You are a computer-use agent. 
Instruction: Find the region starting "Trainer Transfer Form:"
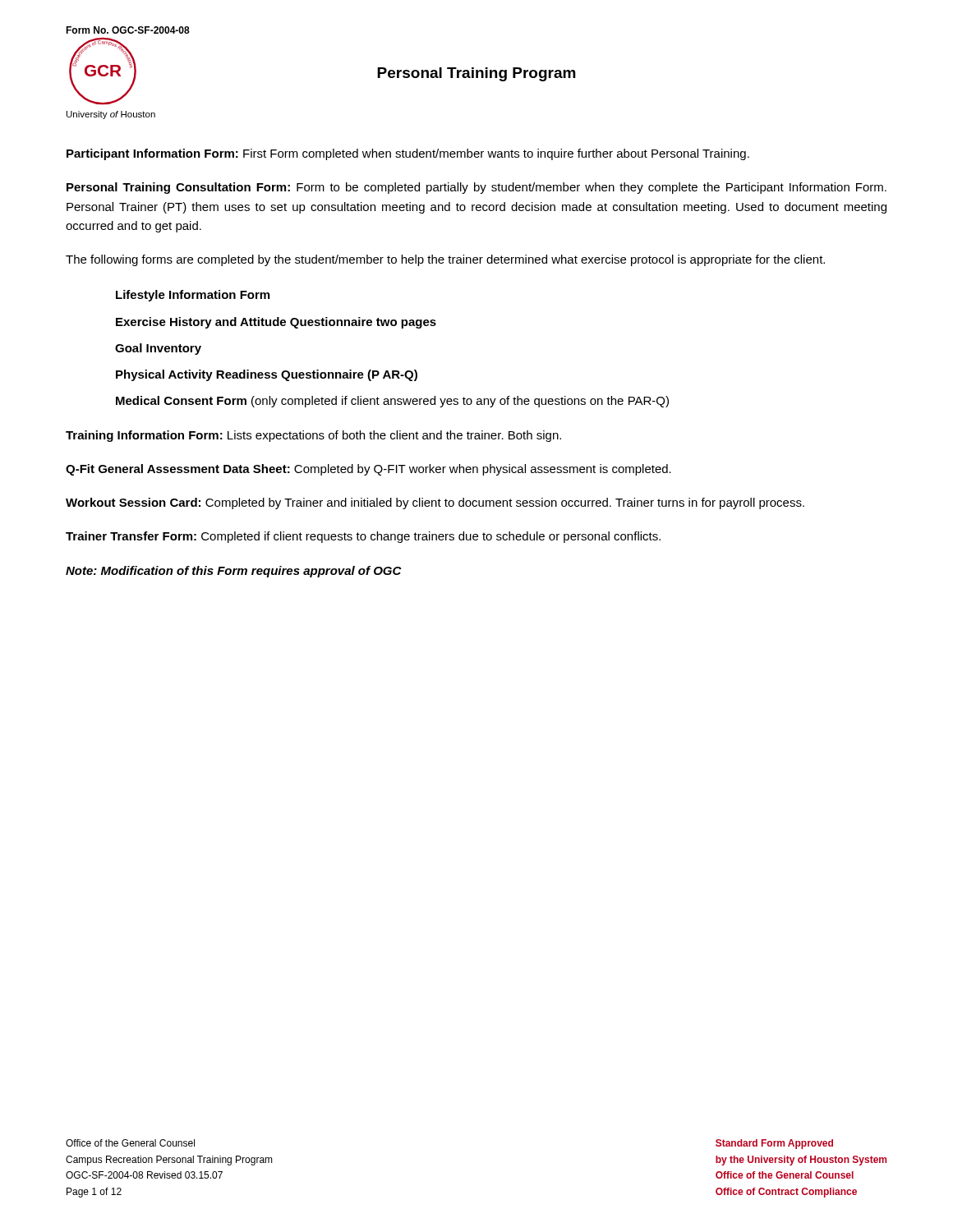(x=364, y=536)
